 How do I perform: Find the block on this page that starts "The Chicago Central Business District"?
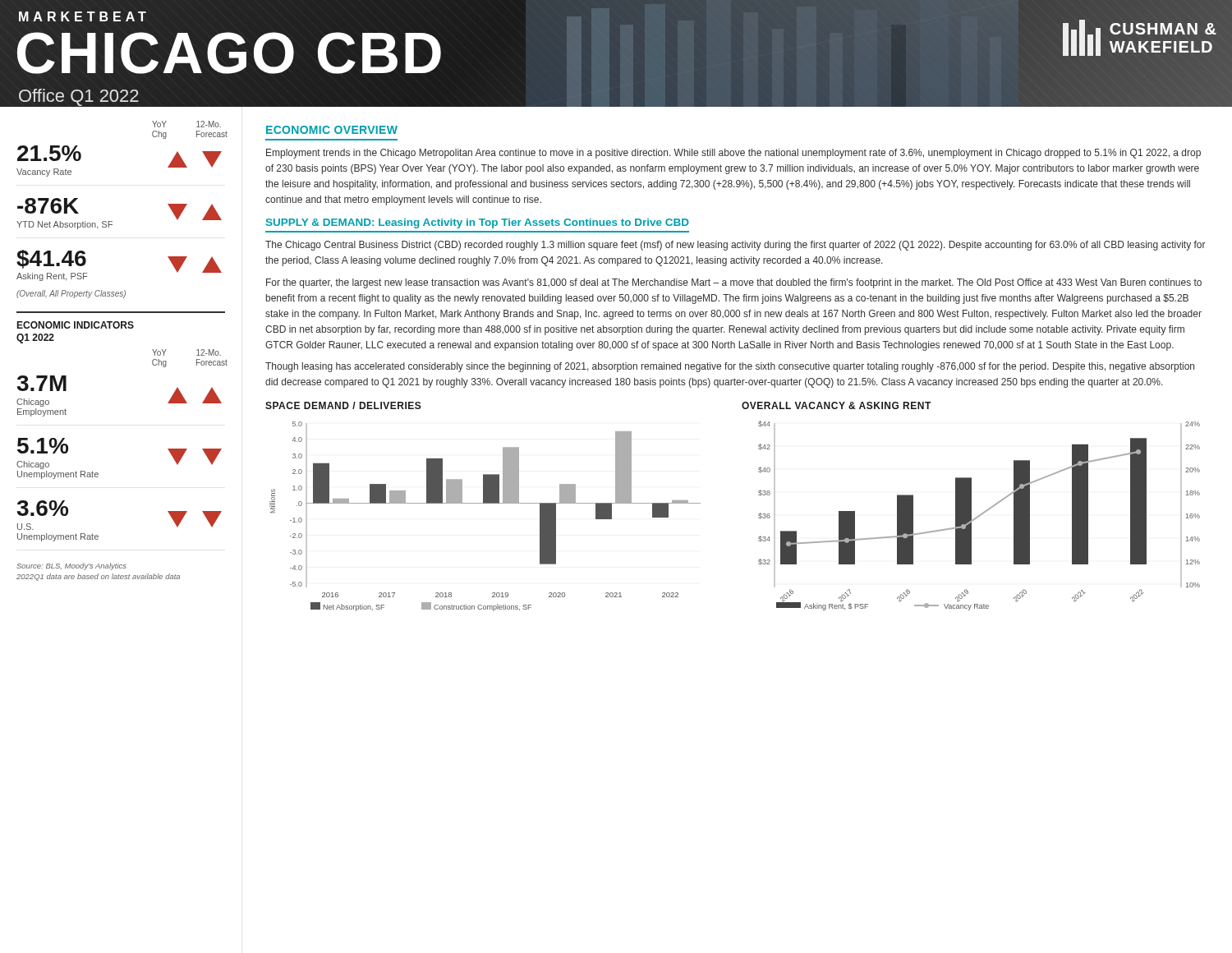(735, 252)
